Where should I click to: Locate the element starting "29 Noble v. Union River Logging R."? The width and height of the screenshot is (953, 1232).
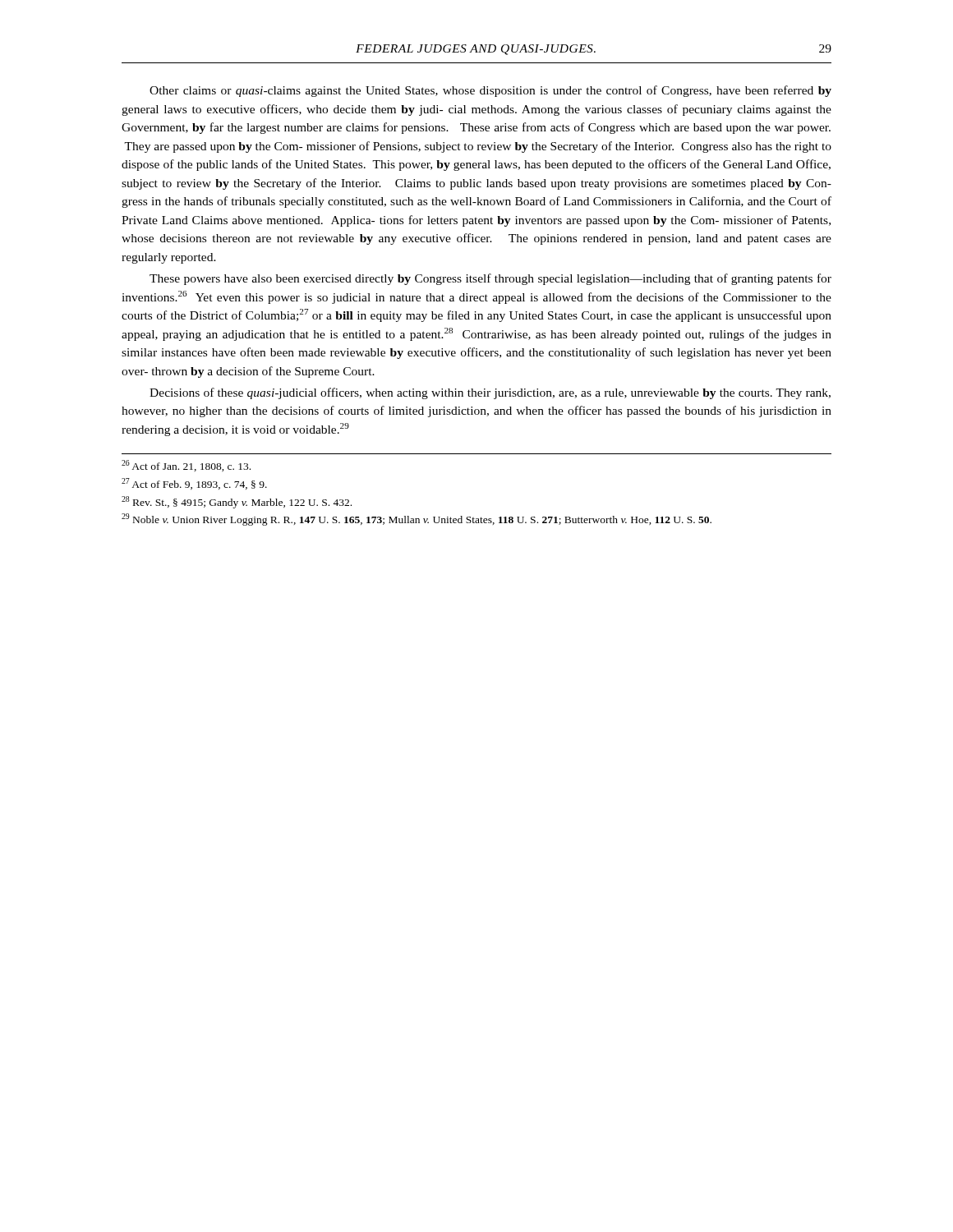[417, 519]
